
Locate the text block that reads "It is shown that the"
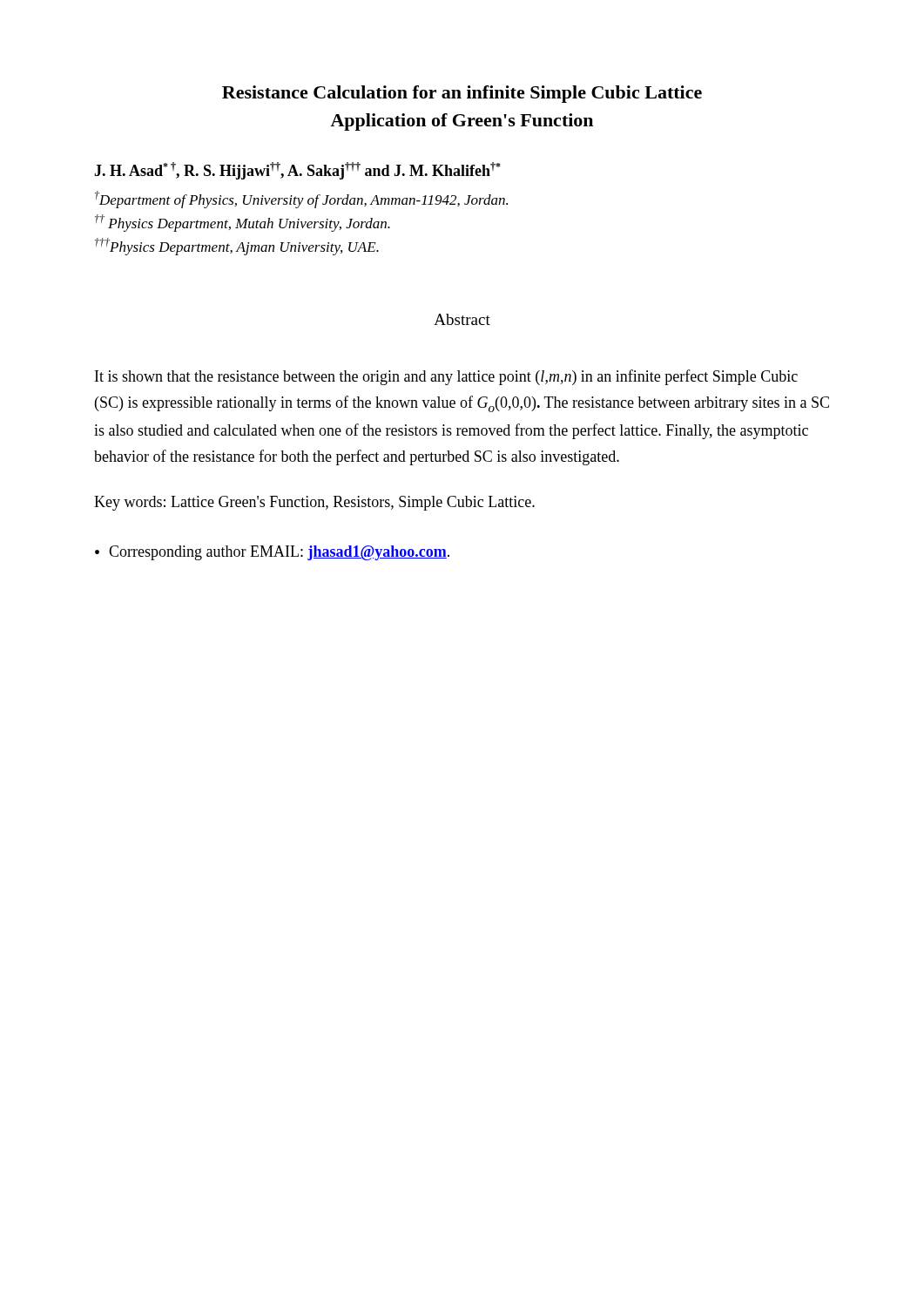[462, 416]
